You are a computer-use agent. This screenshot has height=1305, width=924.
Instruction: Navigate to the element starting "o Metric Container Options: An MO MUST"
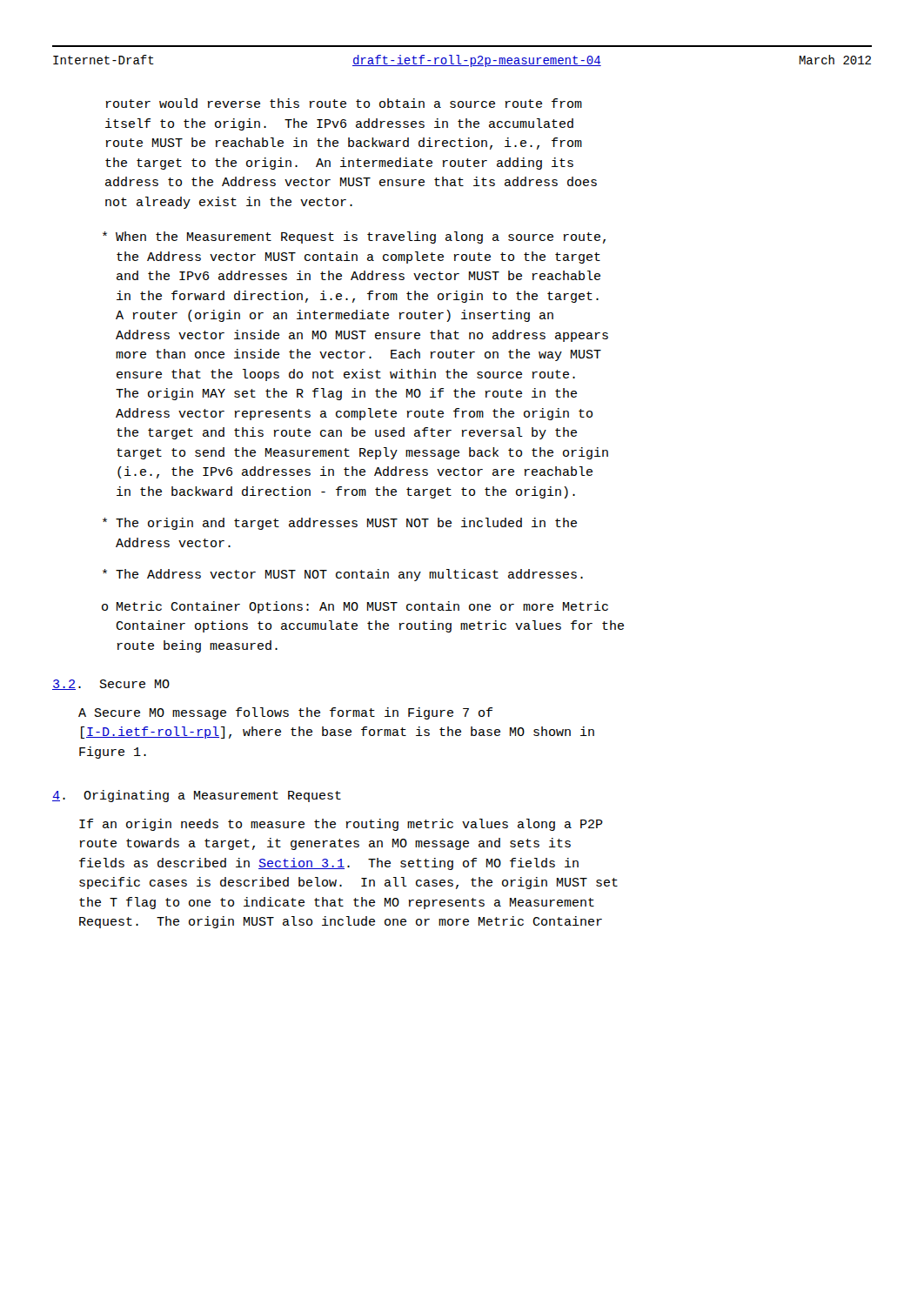click(475, 627)
